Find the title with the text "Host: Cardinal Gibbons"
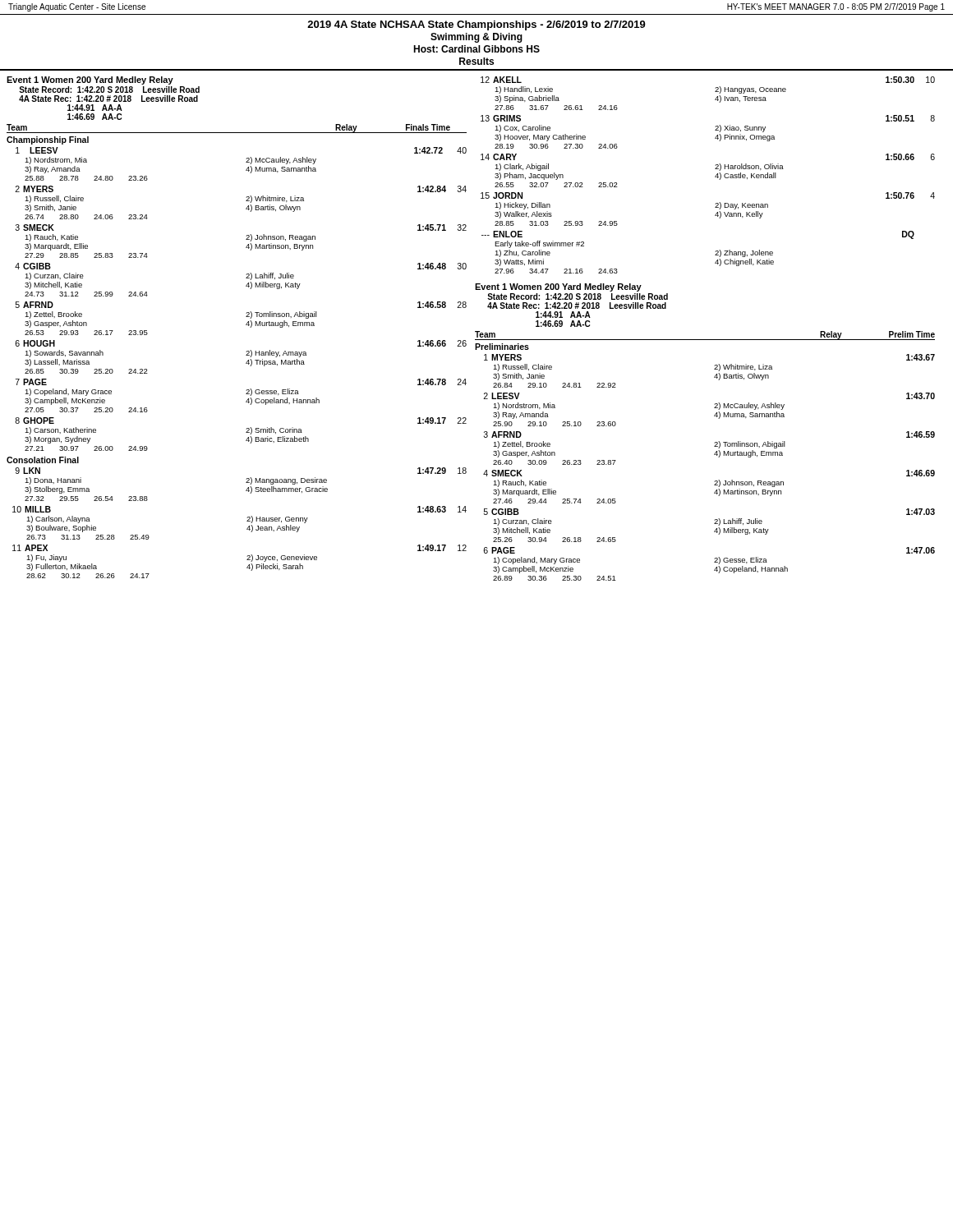 click(476, 49)
